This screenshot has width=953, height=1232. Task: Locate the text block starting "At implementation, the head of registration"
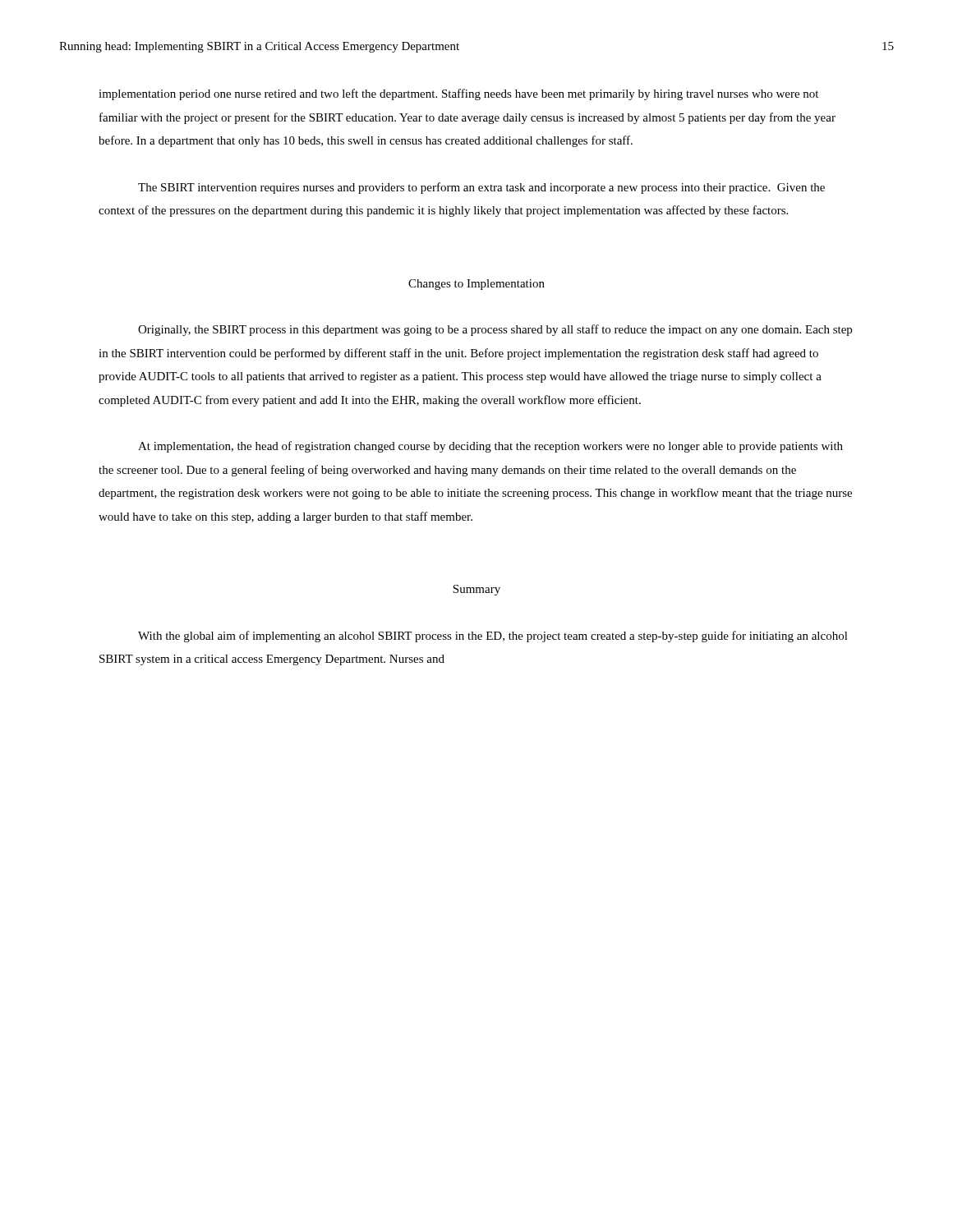(x=476, y=481)
